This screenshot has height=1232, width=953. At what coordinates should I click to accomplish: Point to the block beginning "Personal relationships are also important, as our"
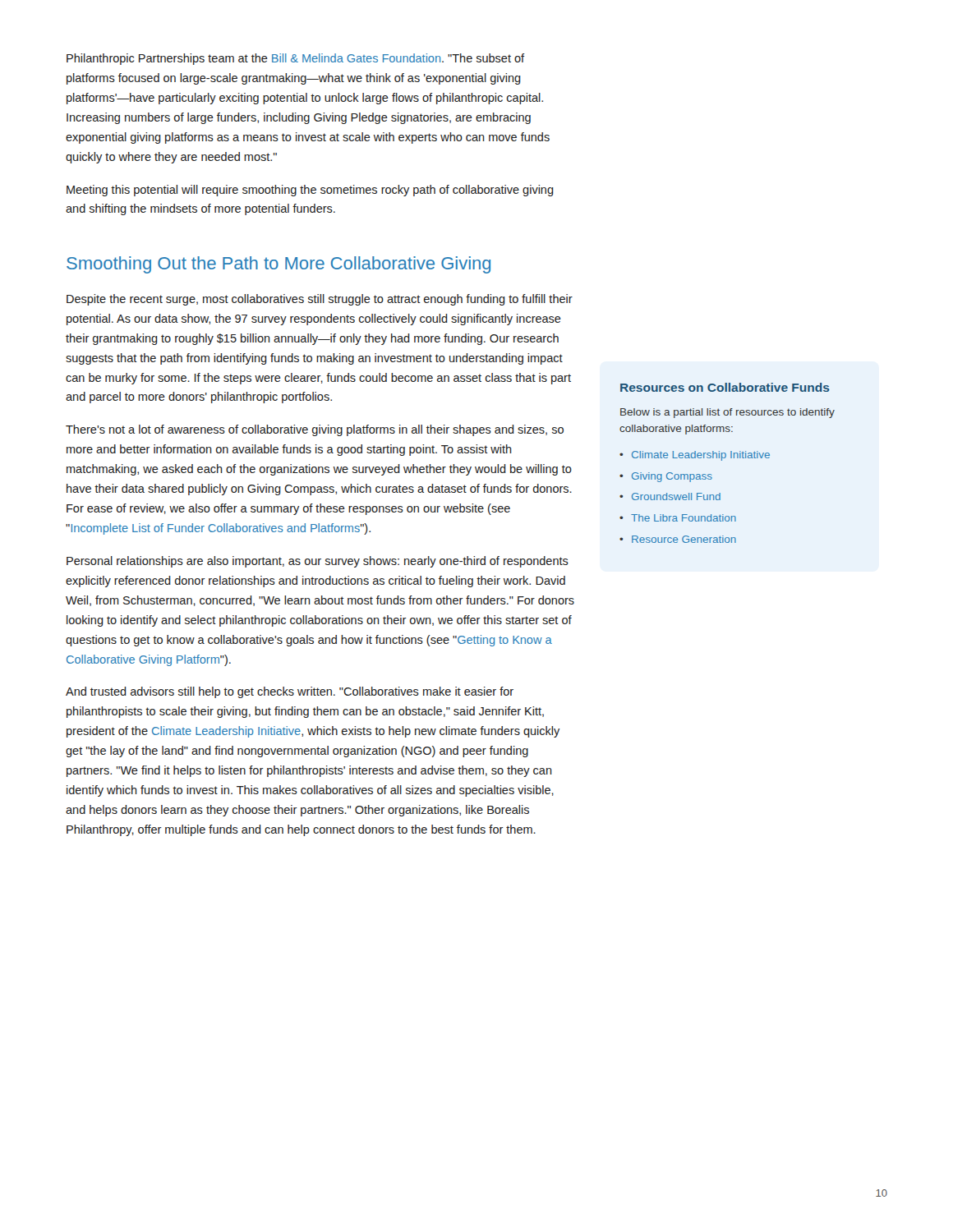[x=320, y=610]
